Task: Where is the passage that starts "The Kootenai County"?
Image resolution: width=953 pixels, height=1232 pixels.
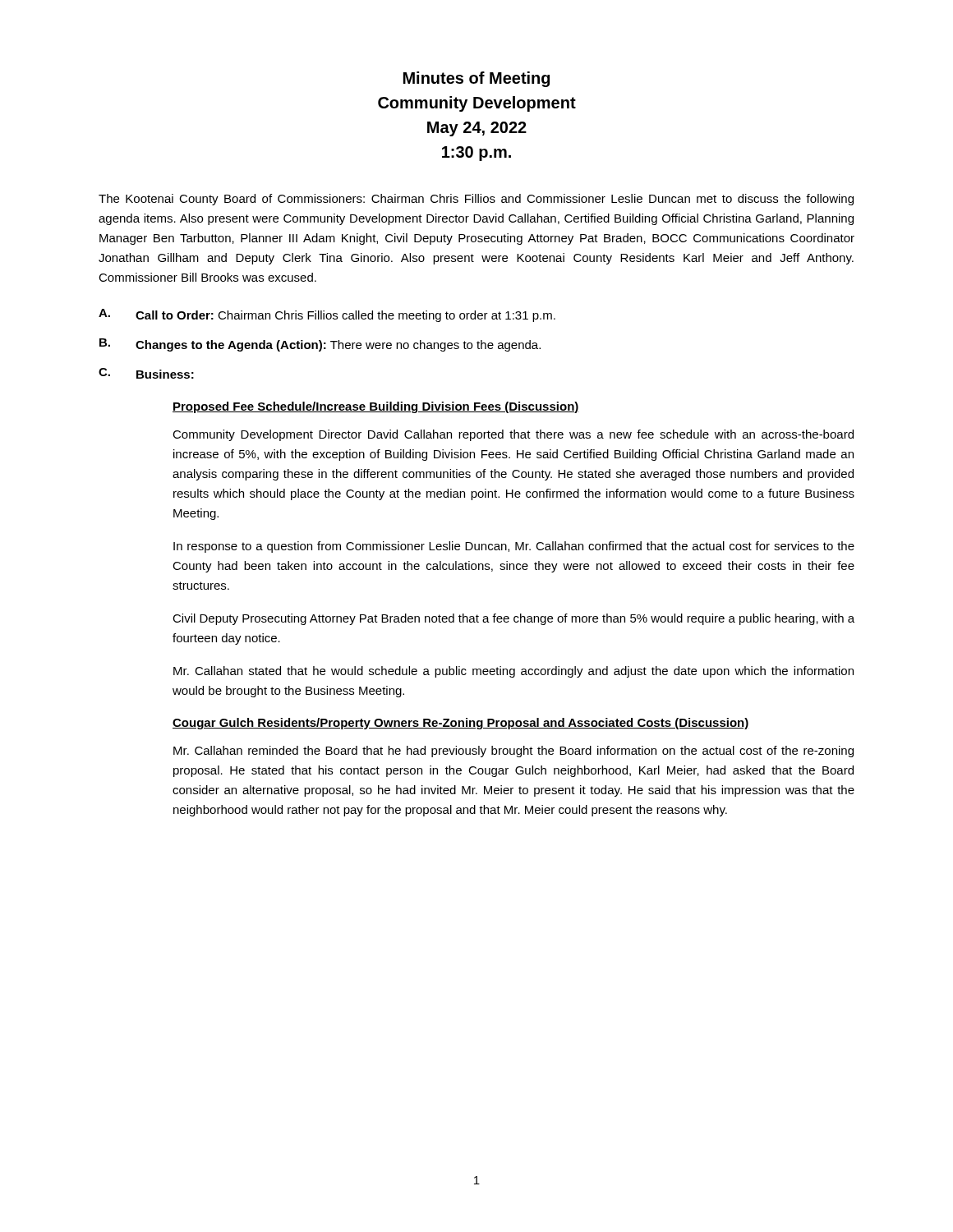Action: point(476,238)
